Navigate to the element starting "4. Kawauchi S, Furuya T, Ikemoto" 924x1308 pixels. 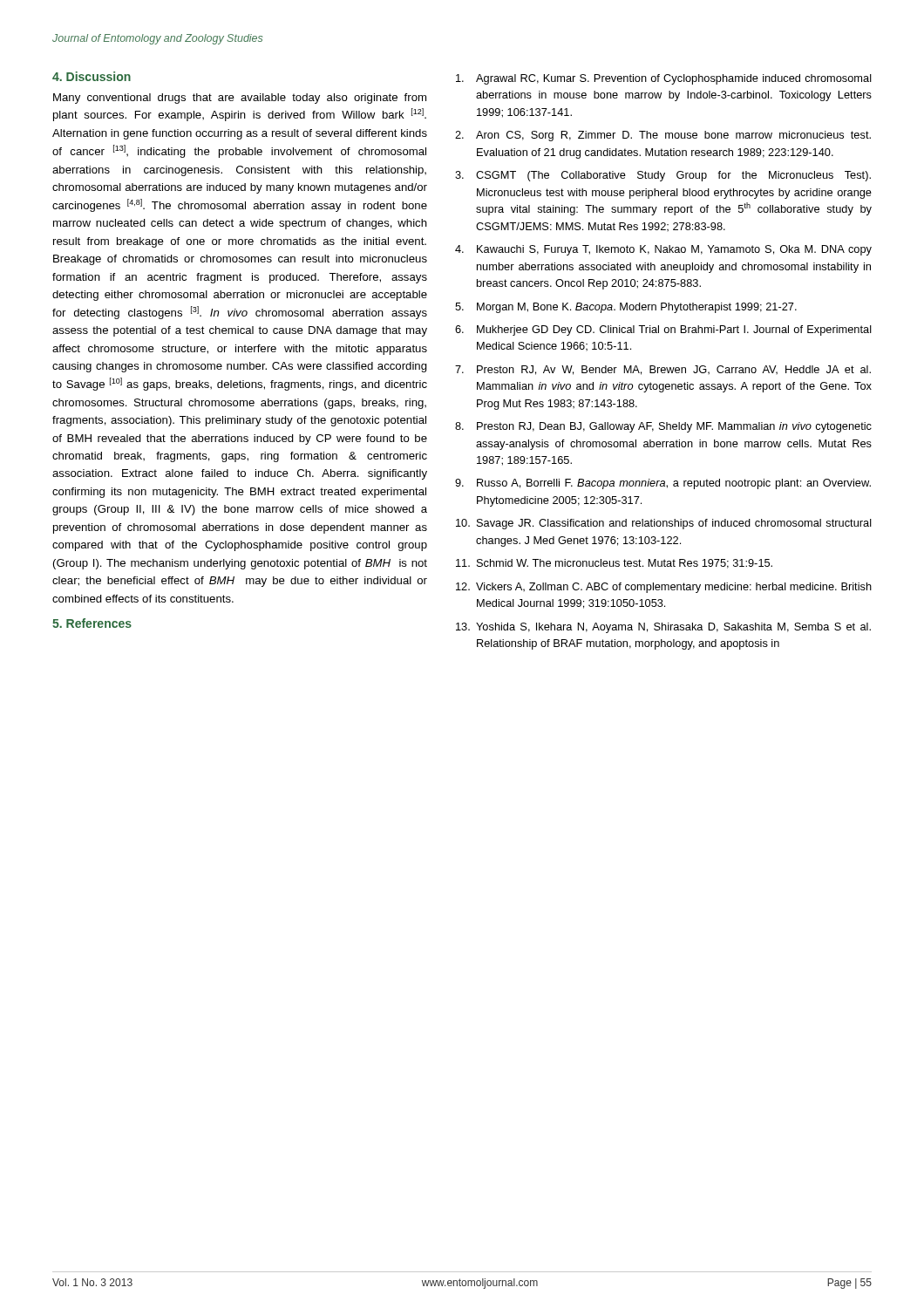click(663, 266)
